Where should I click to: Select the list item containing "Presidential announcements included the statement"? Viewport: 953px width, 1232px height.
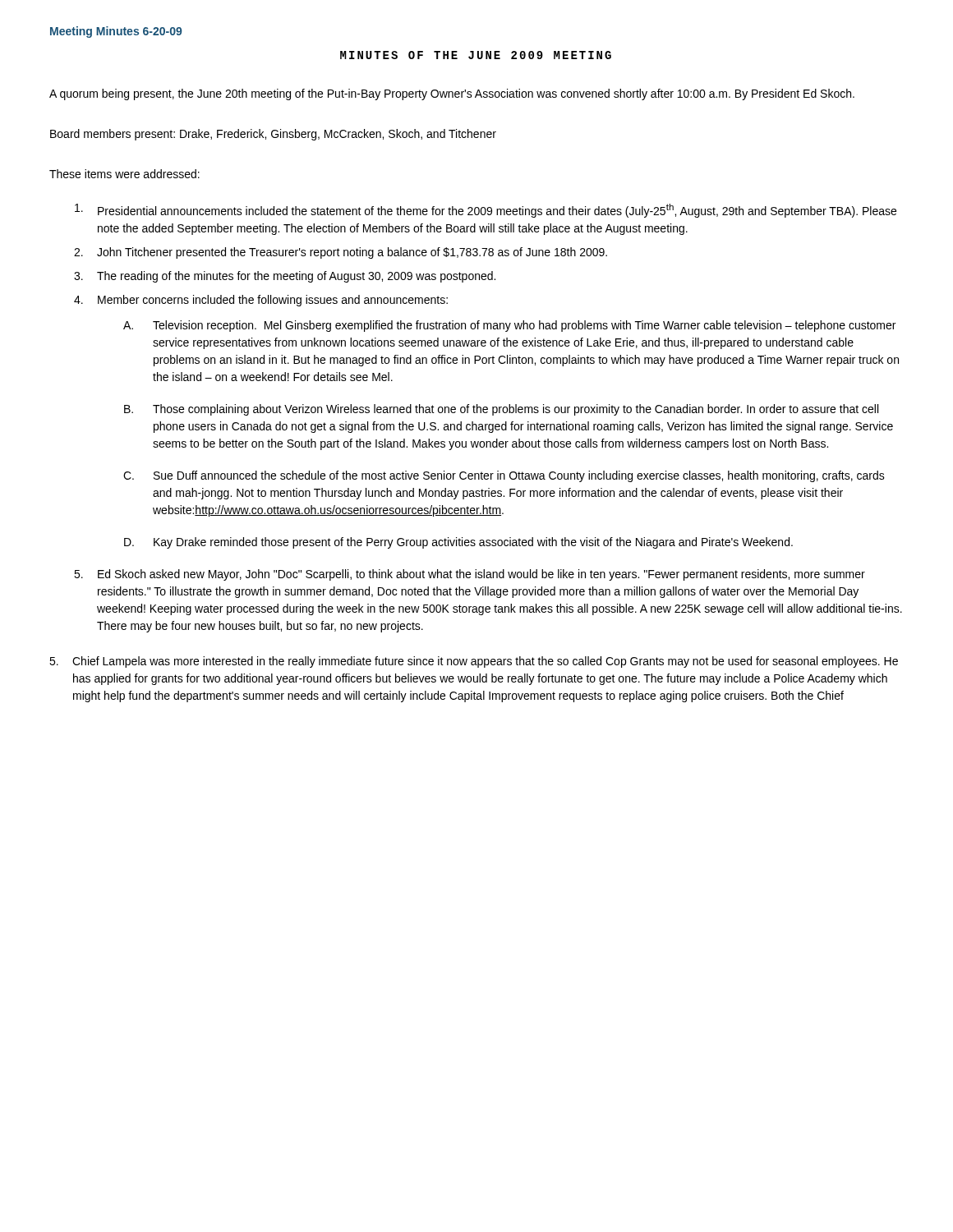(x=489, y=218)
